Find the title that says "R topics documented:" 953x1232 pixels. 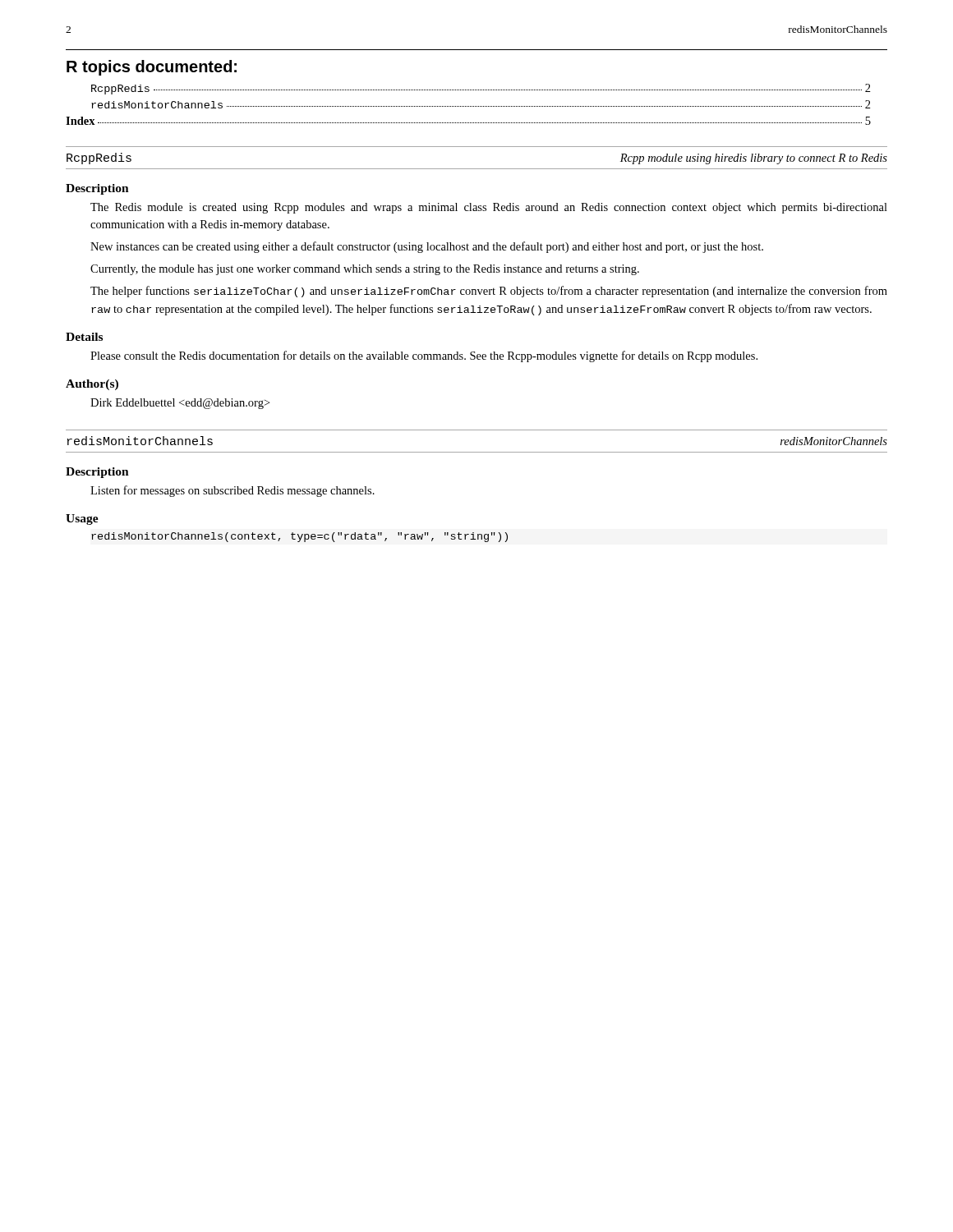click(x=152, y=67)
